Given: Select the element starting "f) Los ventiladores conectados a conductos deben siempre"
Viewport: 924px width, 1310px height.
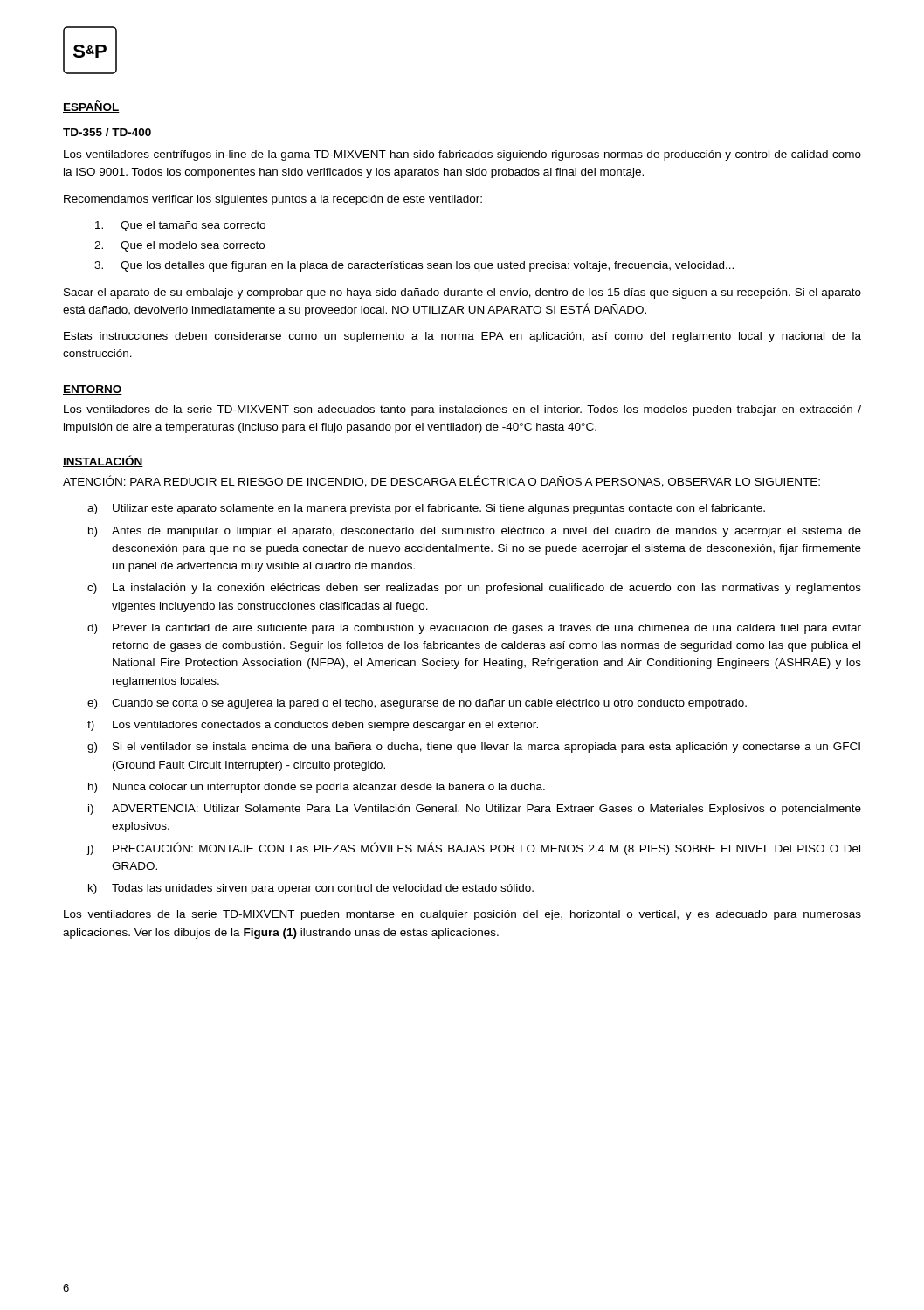Looking at the screenshot, I should click(x=474, y=725).
